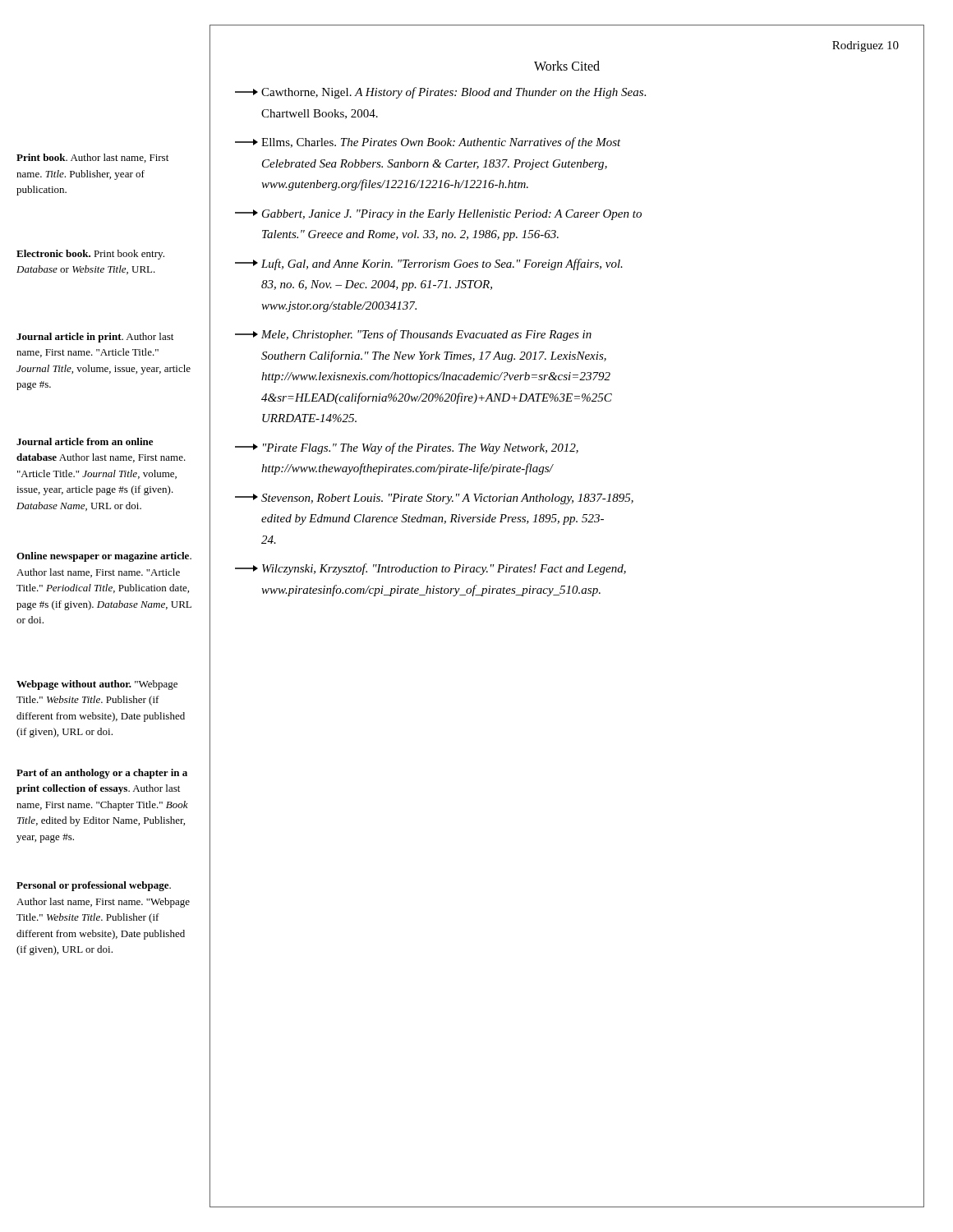Locate the block of text that opens with "Luft, Gal, and Anne Korin. "Terrorism Goes"
Viewport: 953px width, 1232px height.
click(x=567, y=285)
